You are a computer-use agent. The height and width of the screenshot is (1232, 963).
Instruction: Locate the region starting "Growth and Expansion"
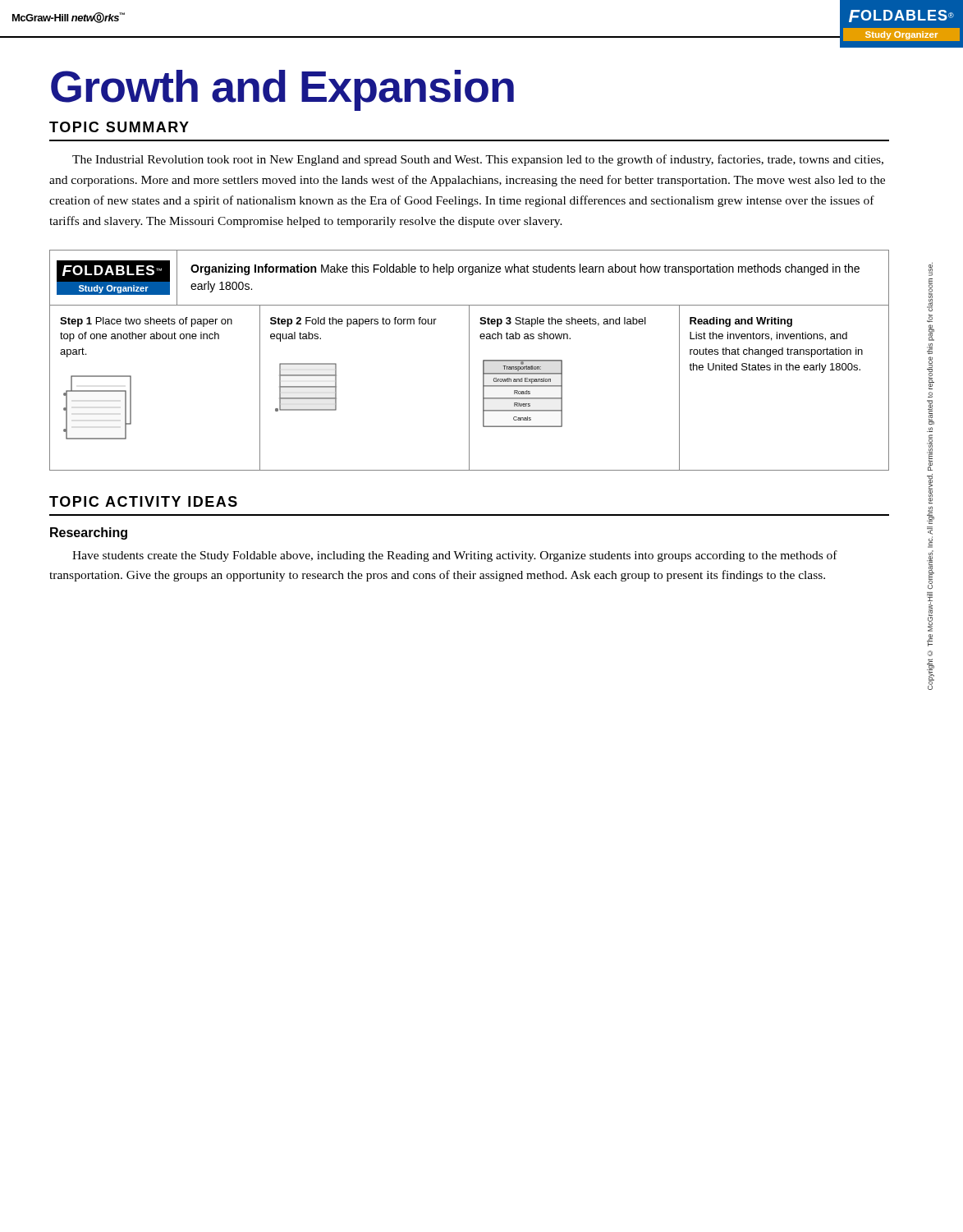click(x=282, y=87)
